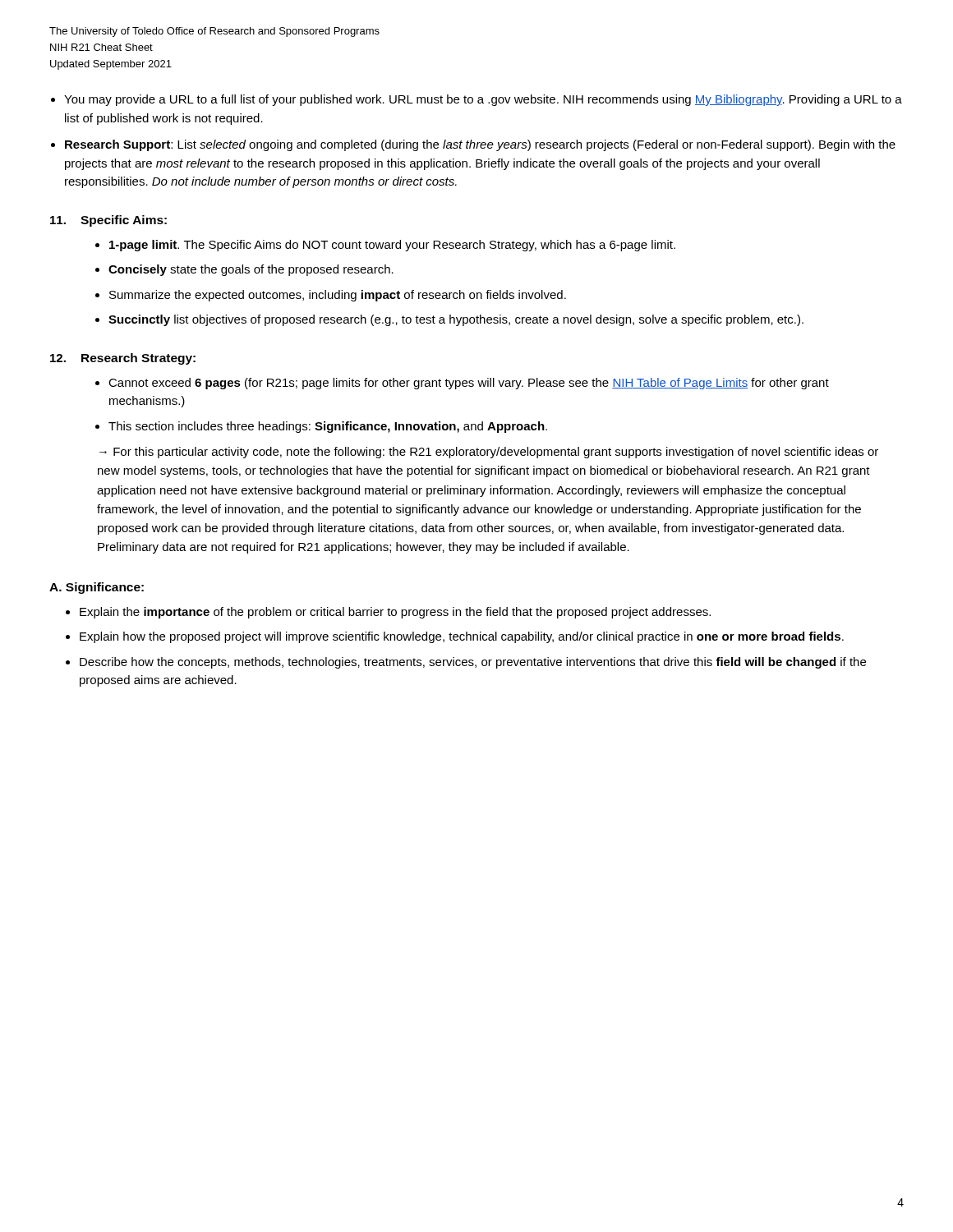Locate the list item containing "Cannot exceed 6 pages (for R21s;"
This screenshot has height=1232, width=953.
tap(469, 391)
